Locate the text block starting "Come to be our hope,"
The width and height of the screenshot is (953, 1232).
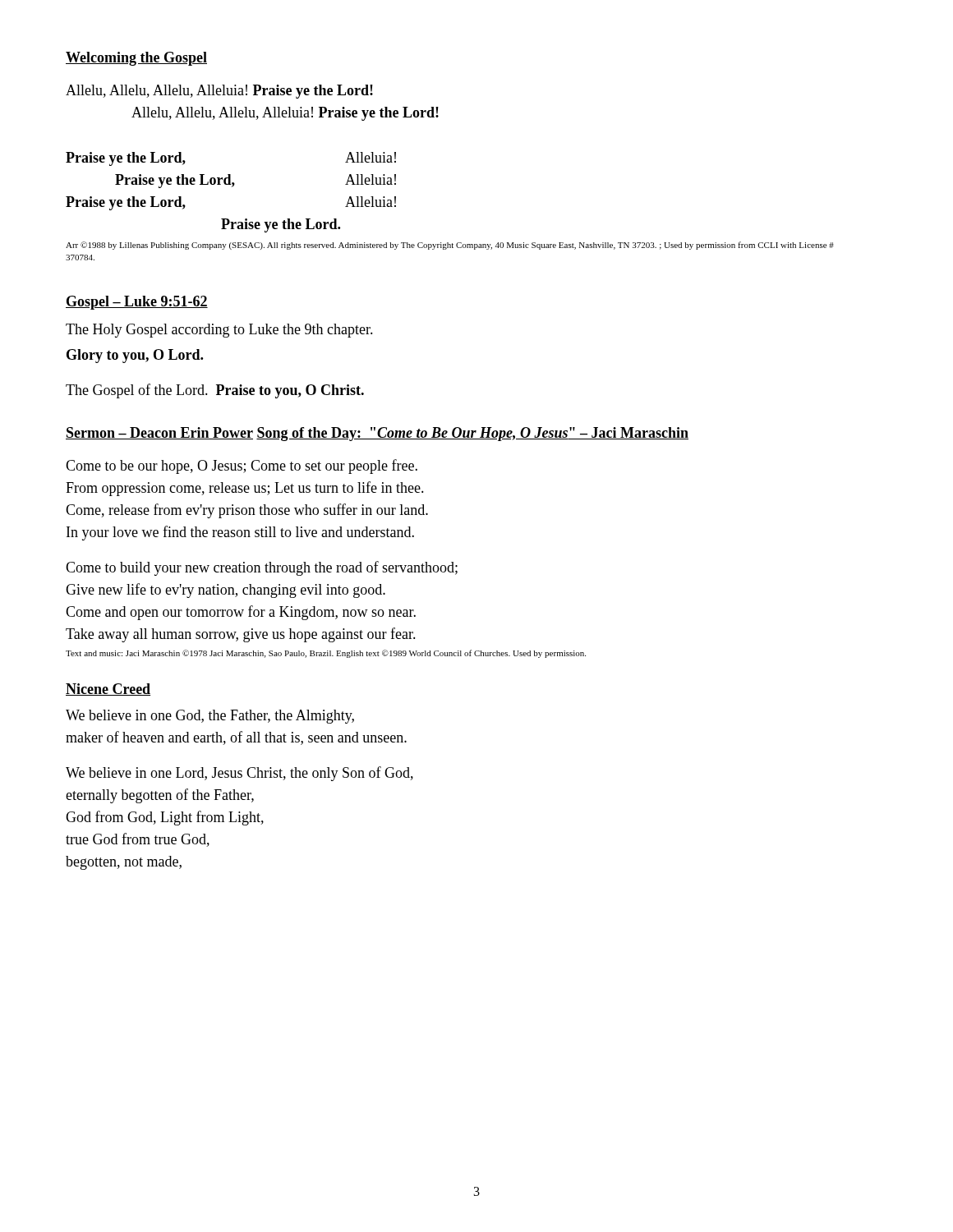tap(247, 499)
